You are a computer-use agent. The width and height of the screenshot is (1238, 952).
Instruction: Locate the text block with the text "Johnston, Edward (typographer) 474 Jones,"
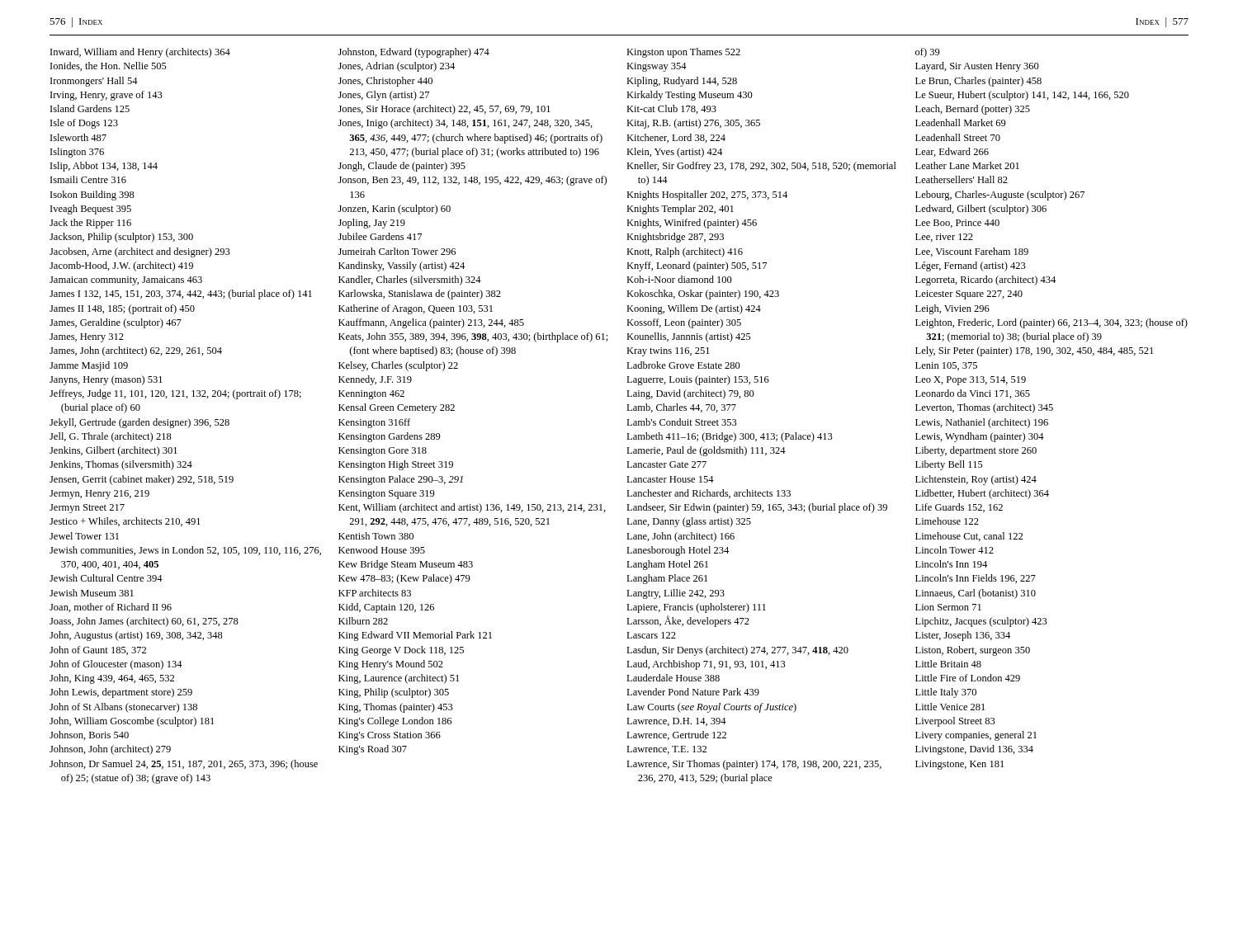414,53
